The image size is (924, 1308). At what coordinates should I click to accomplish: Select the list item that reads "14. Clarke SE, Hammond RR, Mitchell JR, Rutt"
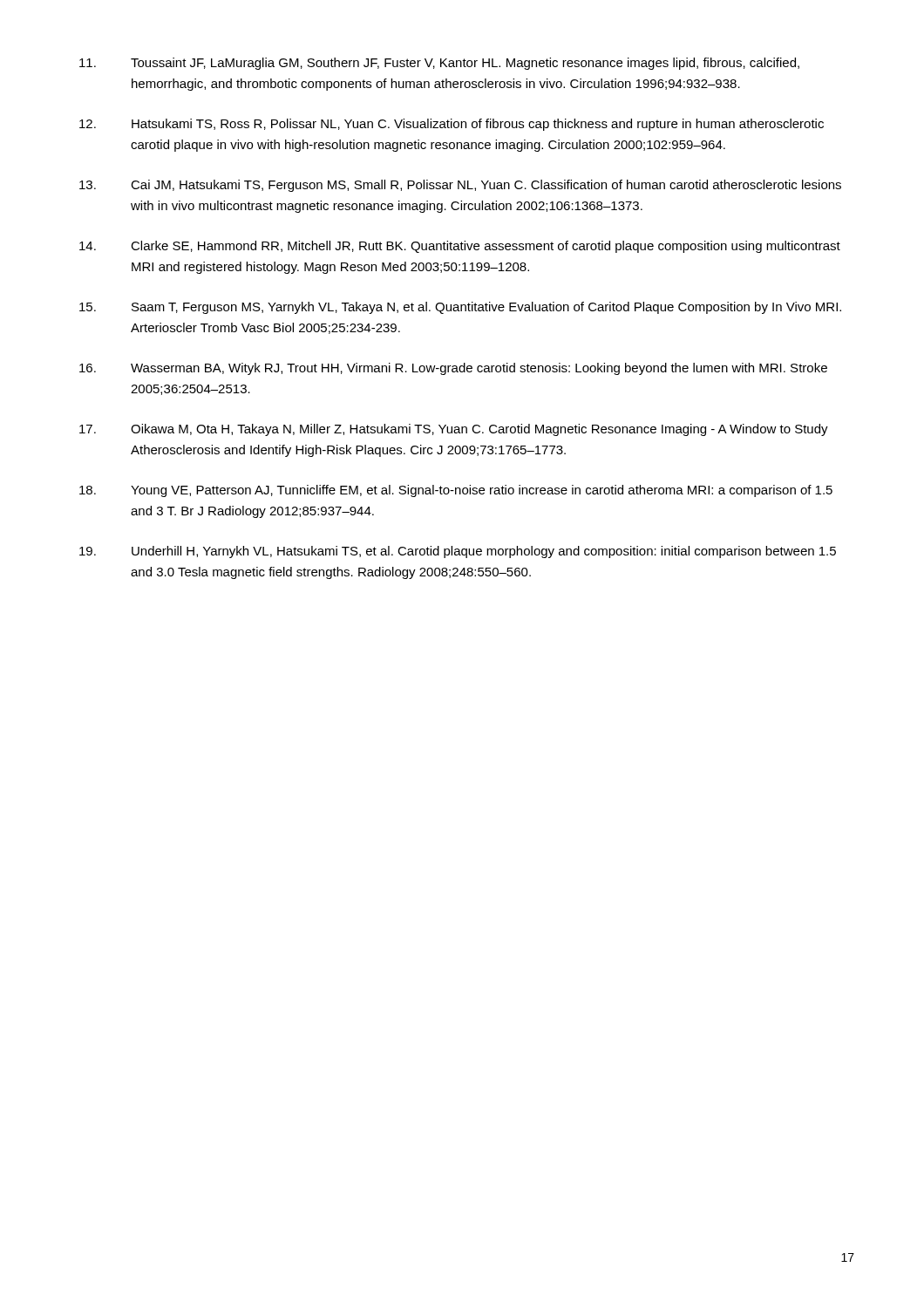[466, 256]
